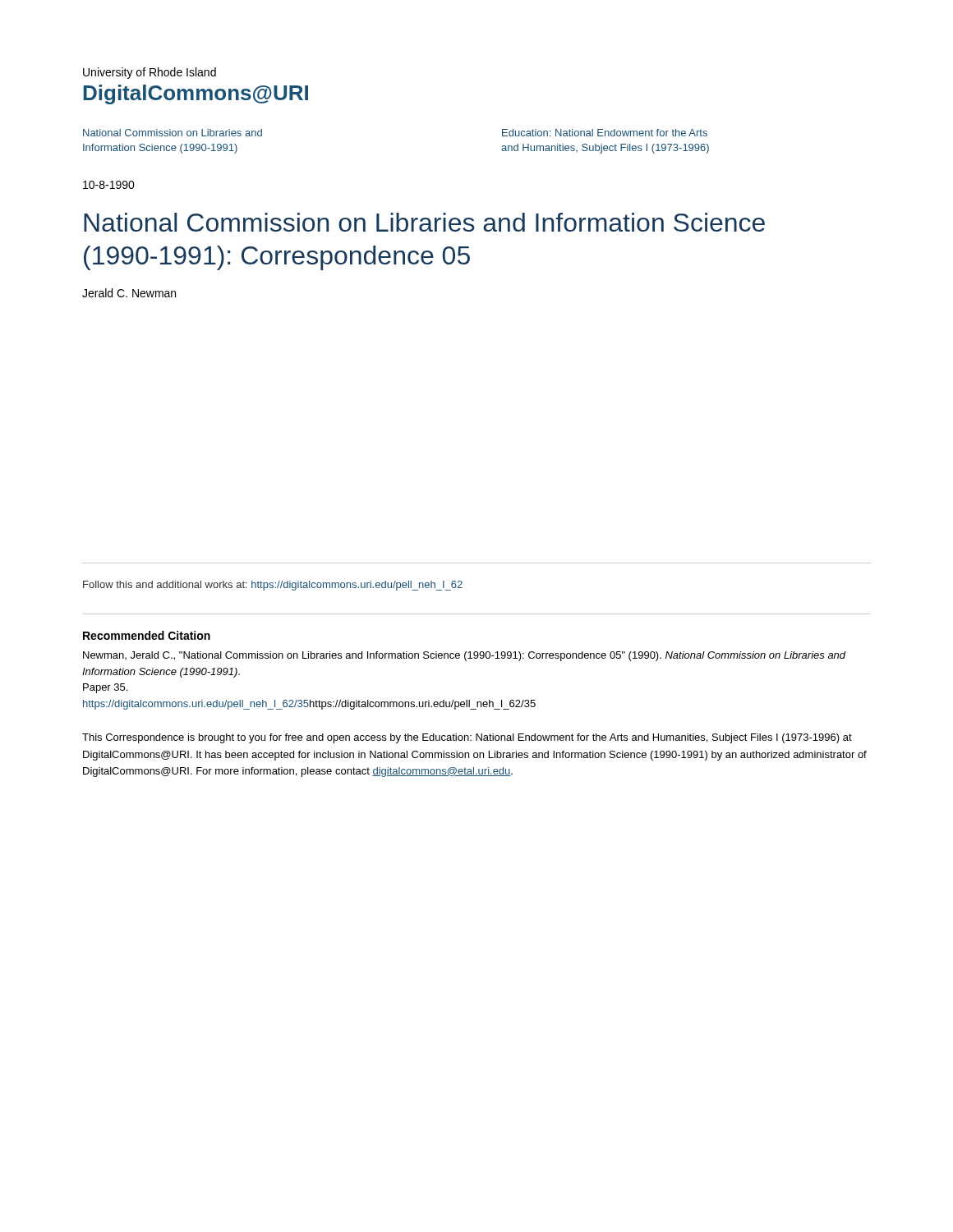Select the text containing "University of Rhode Island"
The image size is (953, 1232).
click(149, 72)
